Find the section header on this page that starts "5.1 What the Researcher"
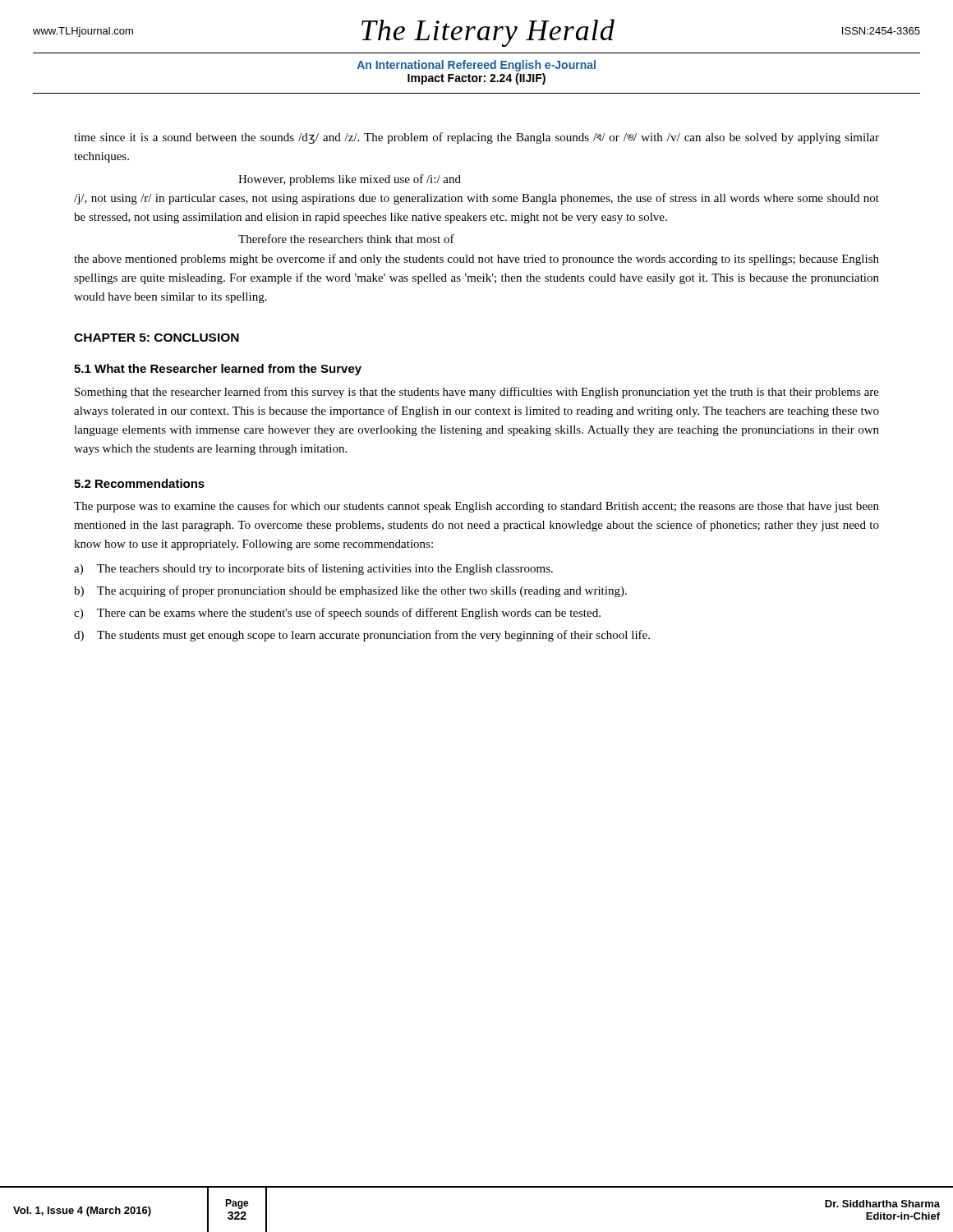The image size is (953, 1232). [x=218, y=369]
